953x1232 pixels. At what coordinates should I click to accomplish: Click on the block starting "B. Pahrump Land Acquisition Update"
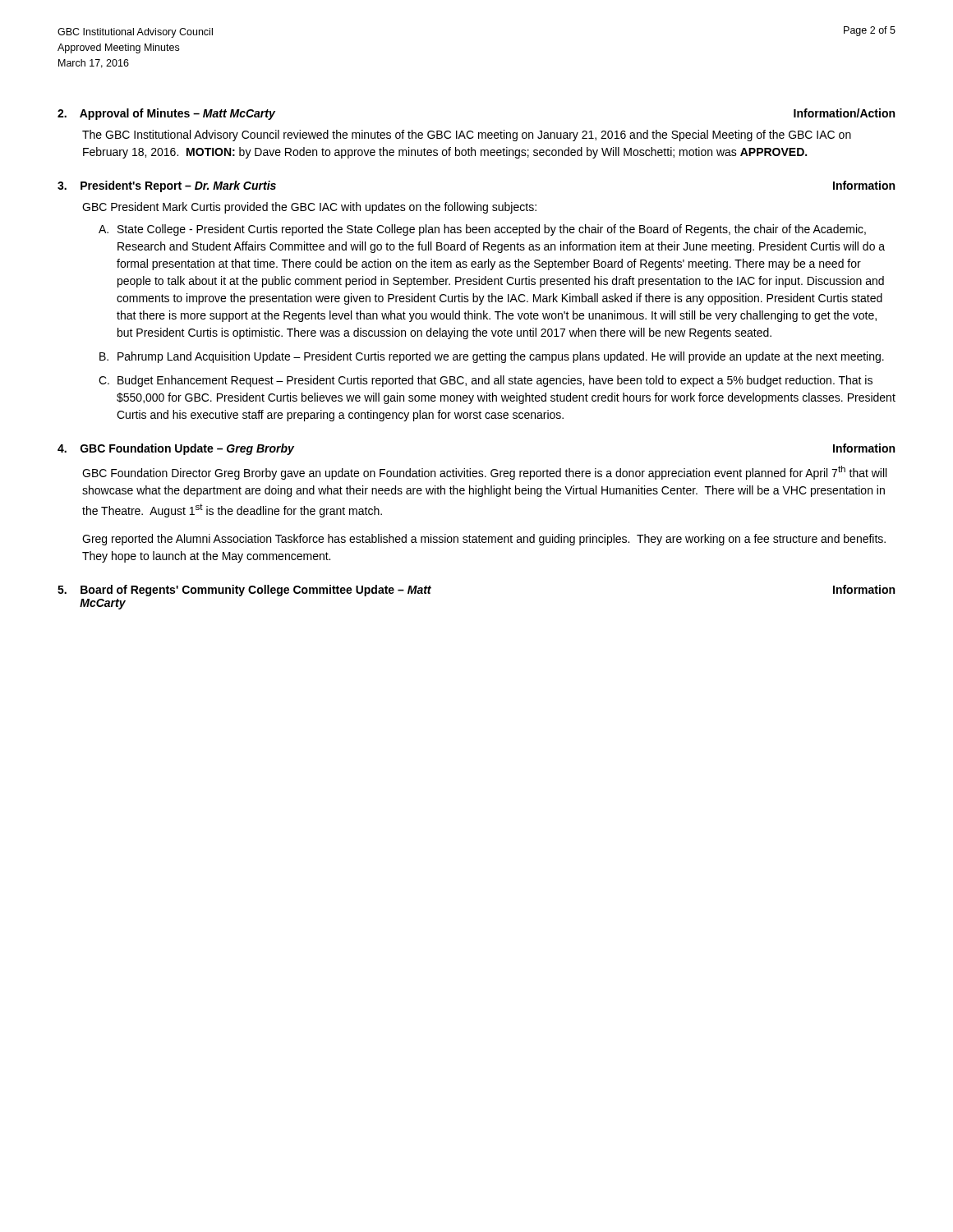tap(497, 357)
